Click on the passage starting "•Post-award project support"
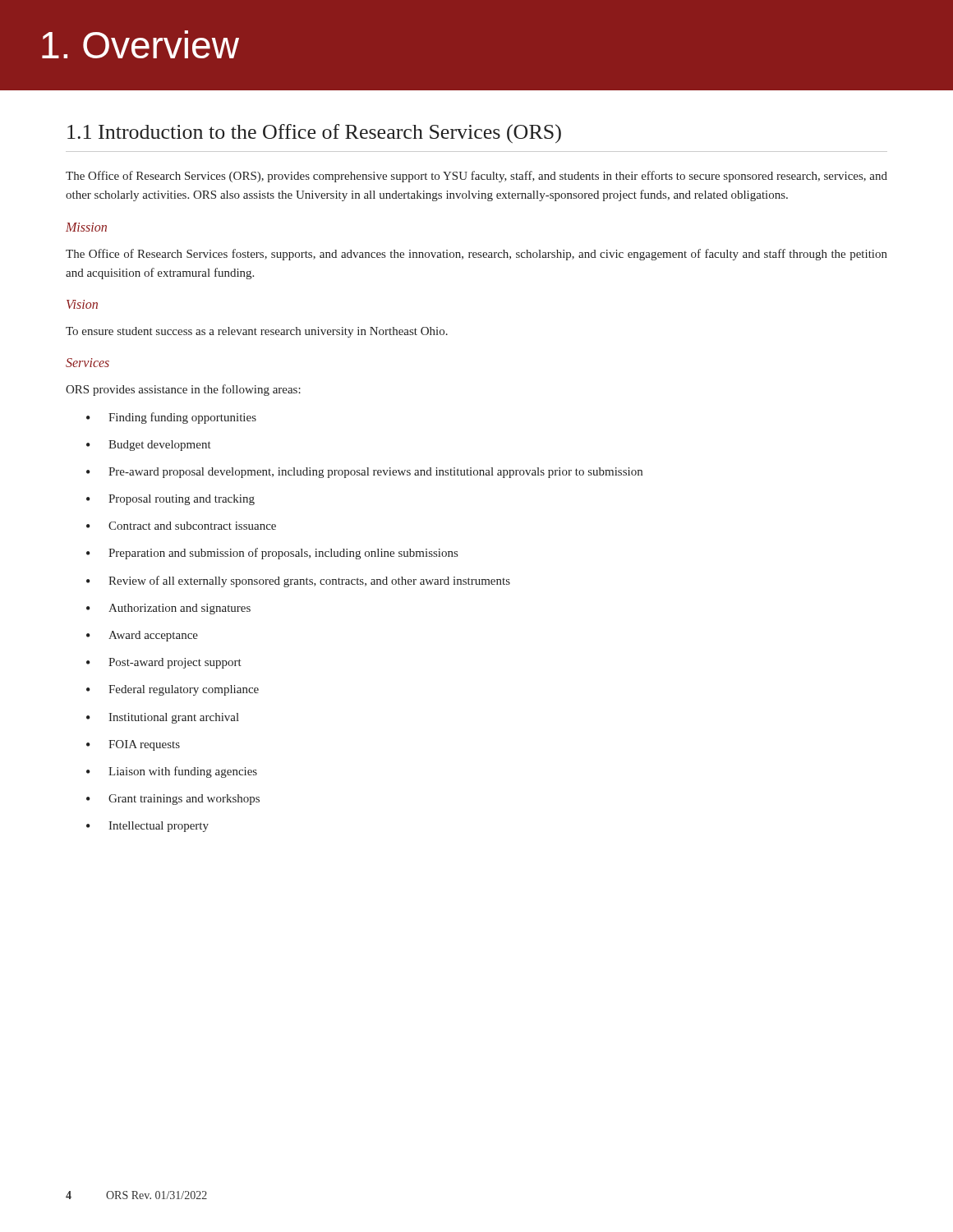 tap(164, 663)
